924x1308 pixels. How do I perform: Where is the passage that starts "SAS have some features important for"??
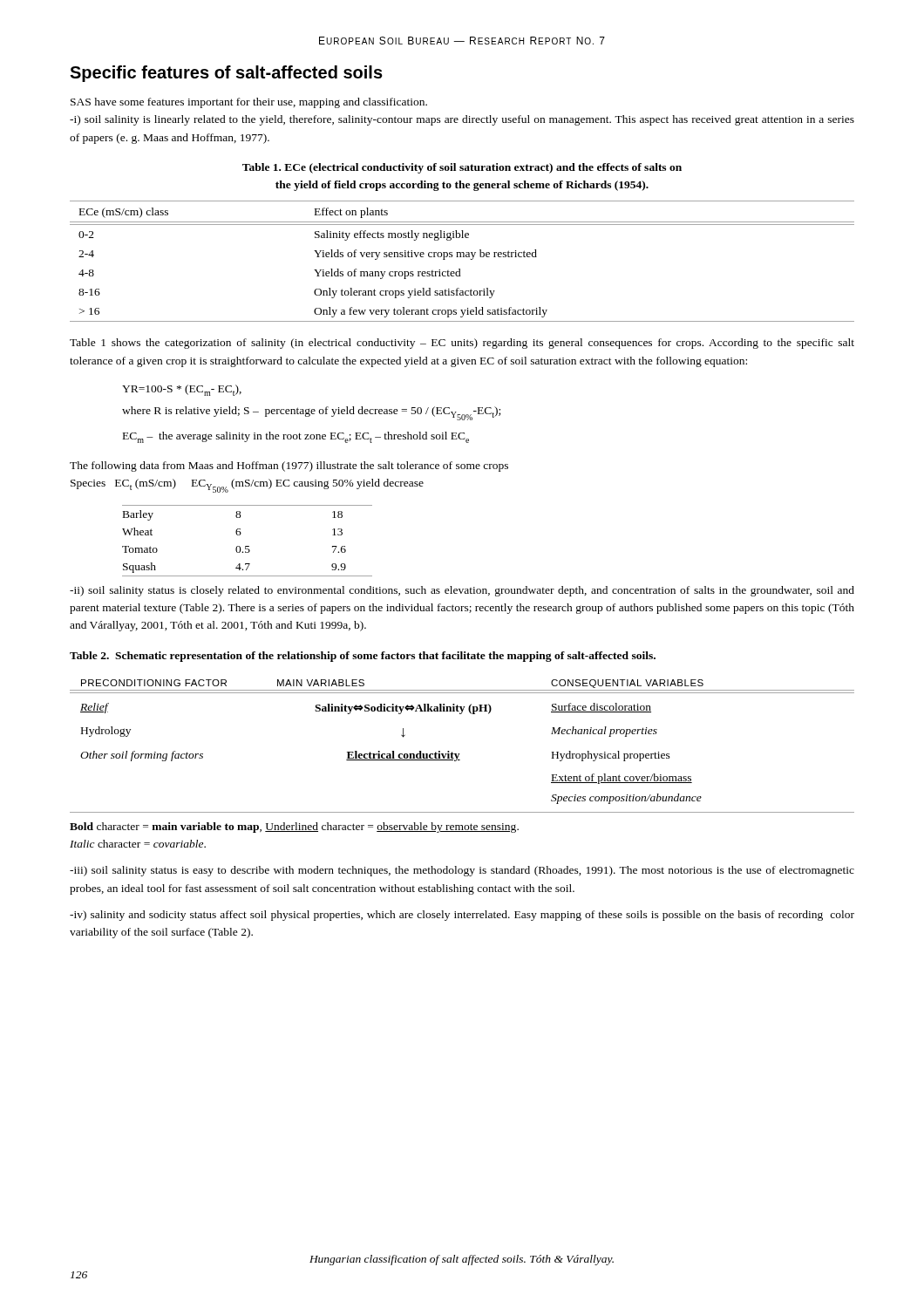(x=462, y=119)
